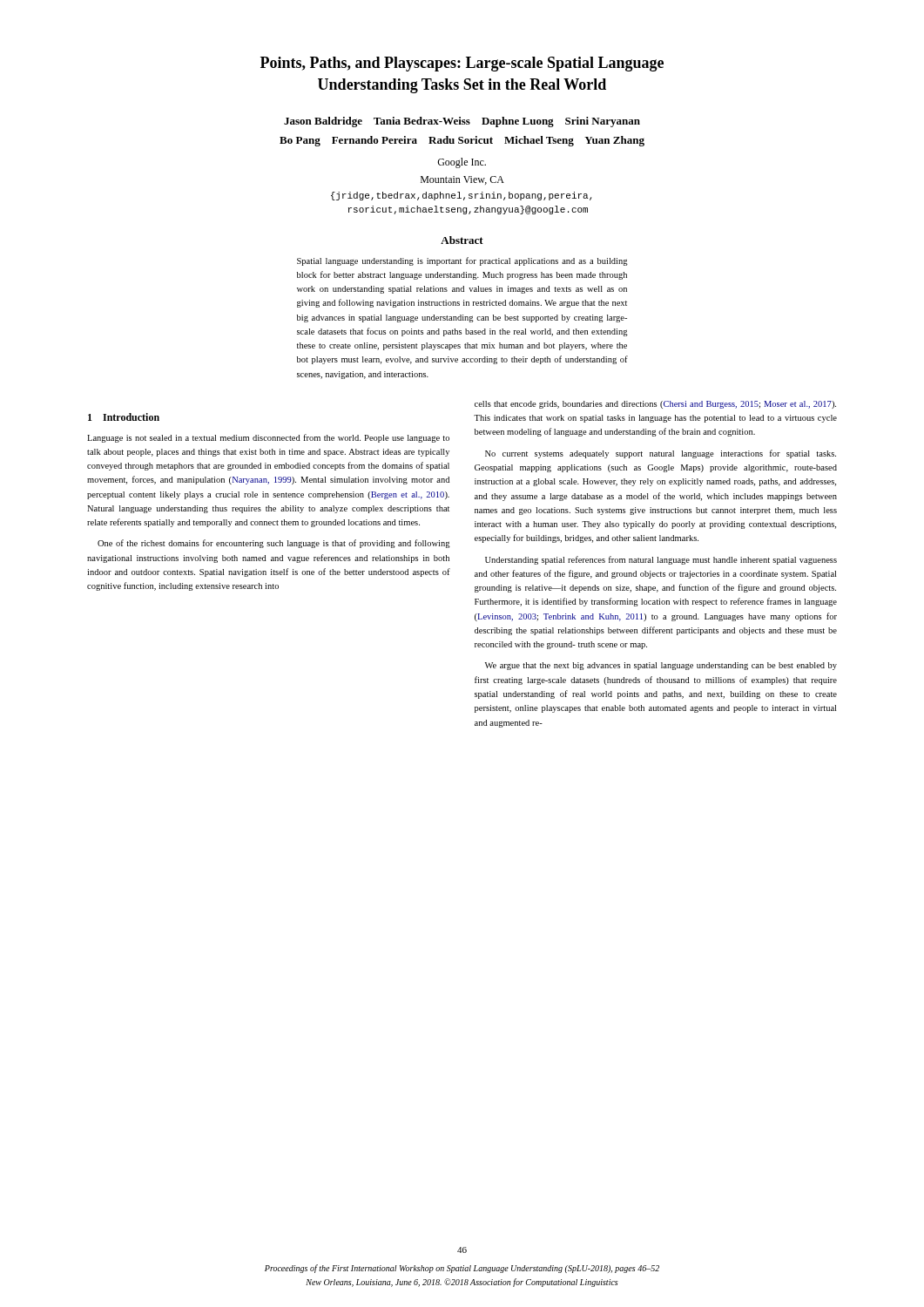Locate the block of text that opens with "Jason Baldridge Tania Bedrax-Weiss"

pyautogui.click(x=462, y=165)
